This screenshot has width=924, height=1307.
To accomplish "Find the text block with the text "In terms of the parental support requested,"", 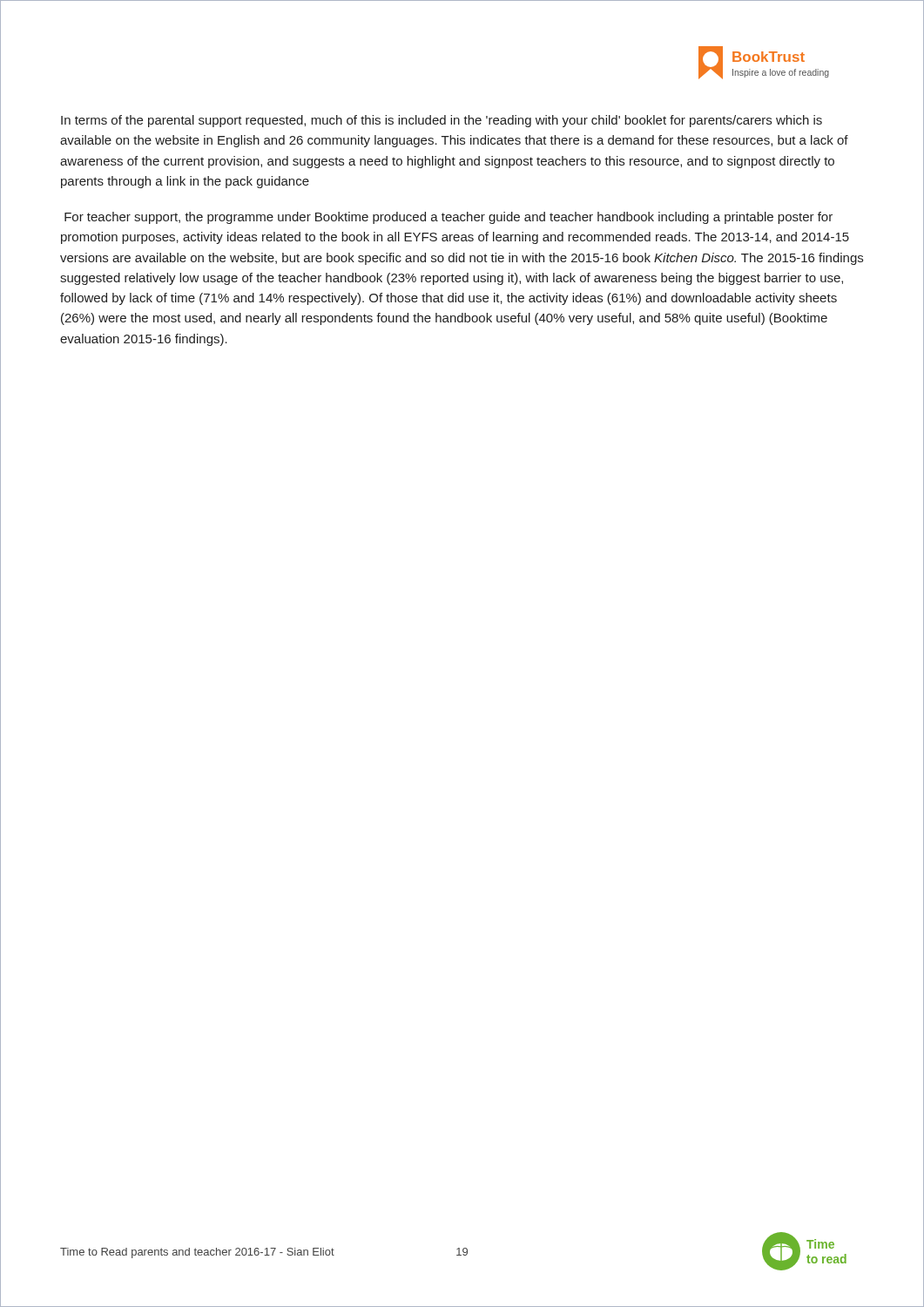I will click(x=454, y=150).
